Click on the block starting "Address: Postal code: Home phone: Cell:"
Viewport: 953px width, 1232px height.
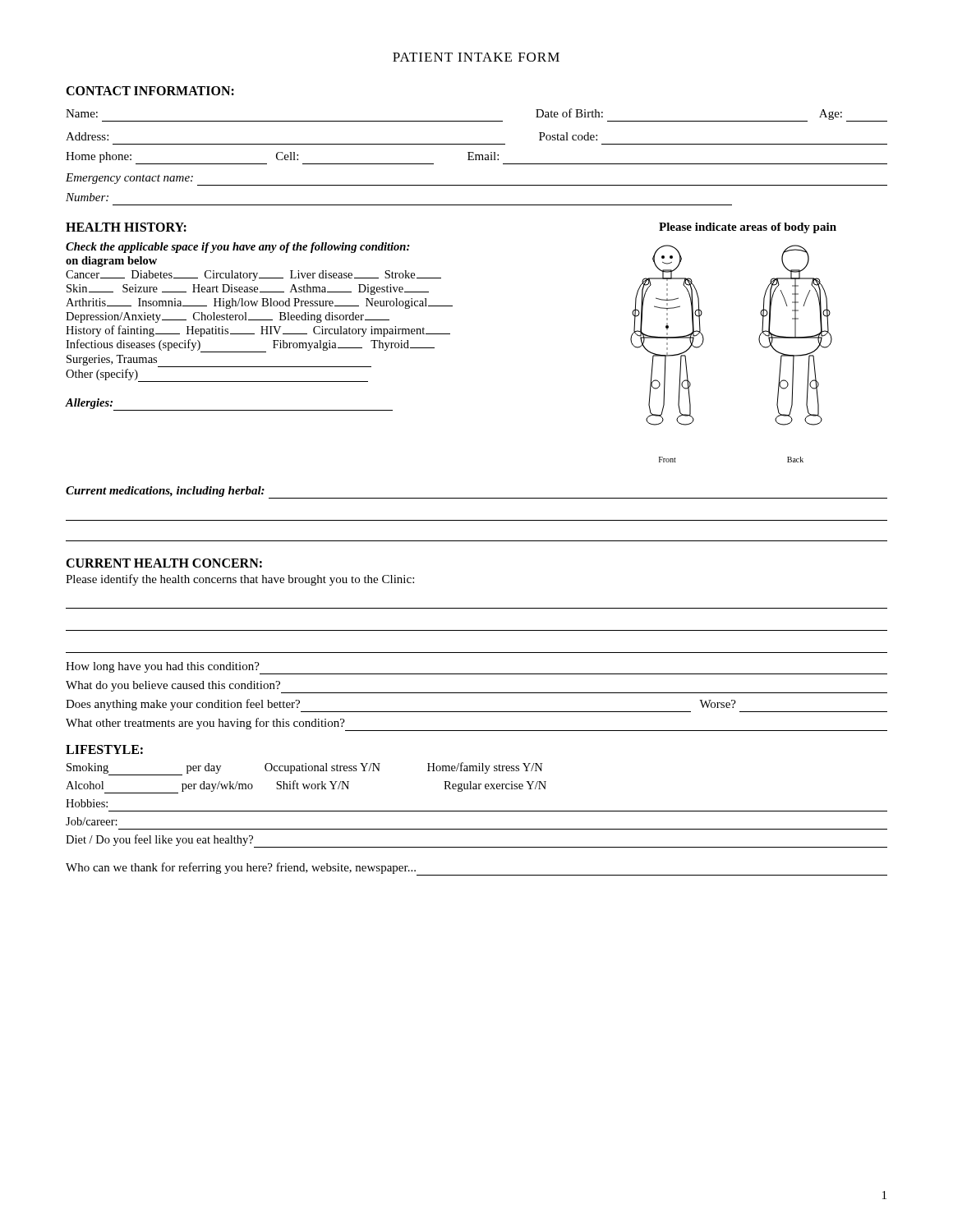coord(476,147)
